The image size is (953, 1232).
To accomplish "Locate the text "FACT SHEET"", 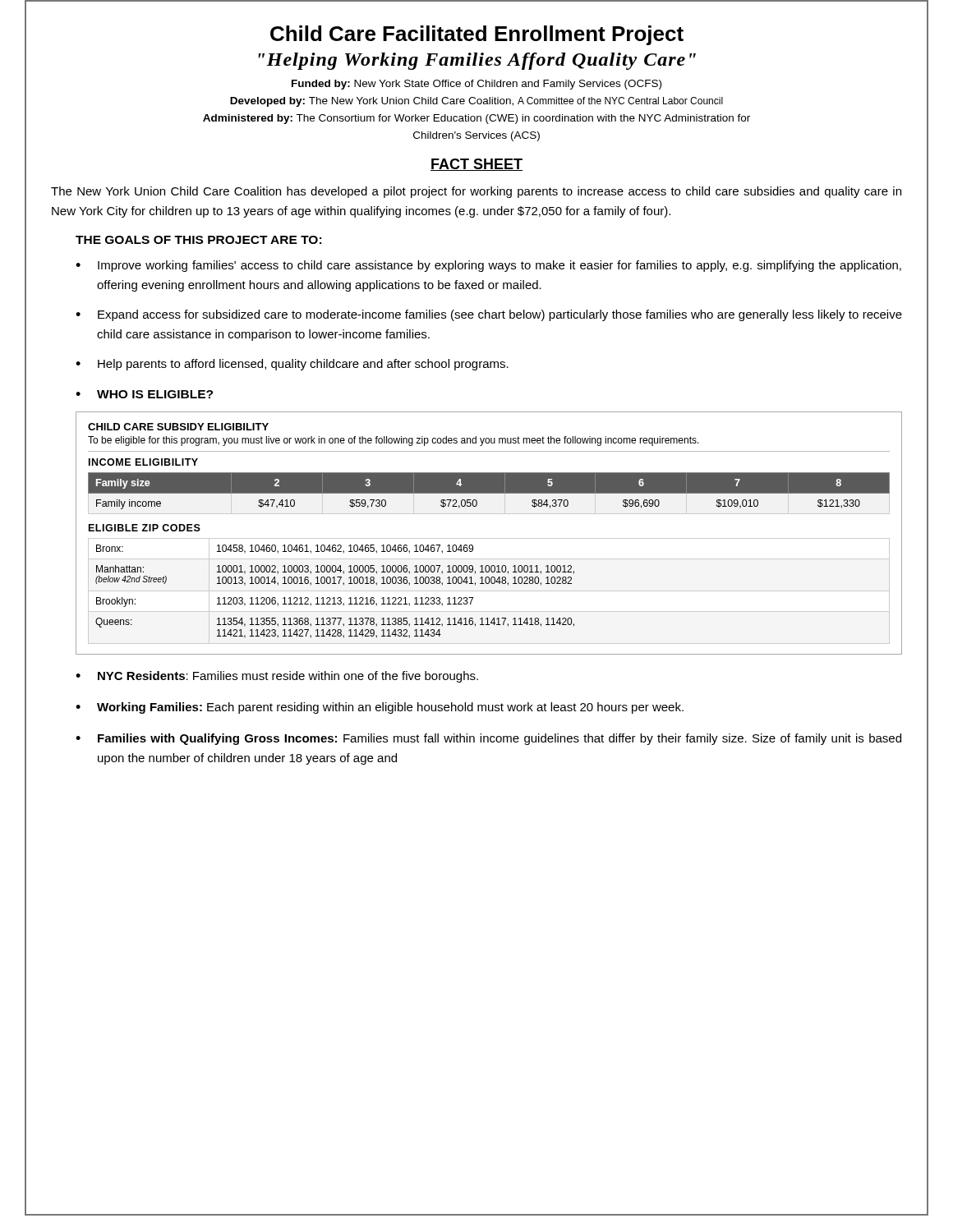I will click(x=476, y=164).
